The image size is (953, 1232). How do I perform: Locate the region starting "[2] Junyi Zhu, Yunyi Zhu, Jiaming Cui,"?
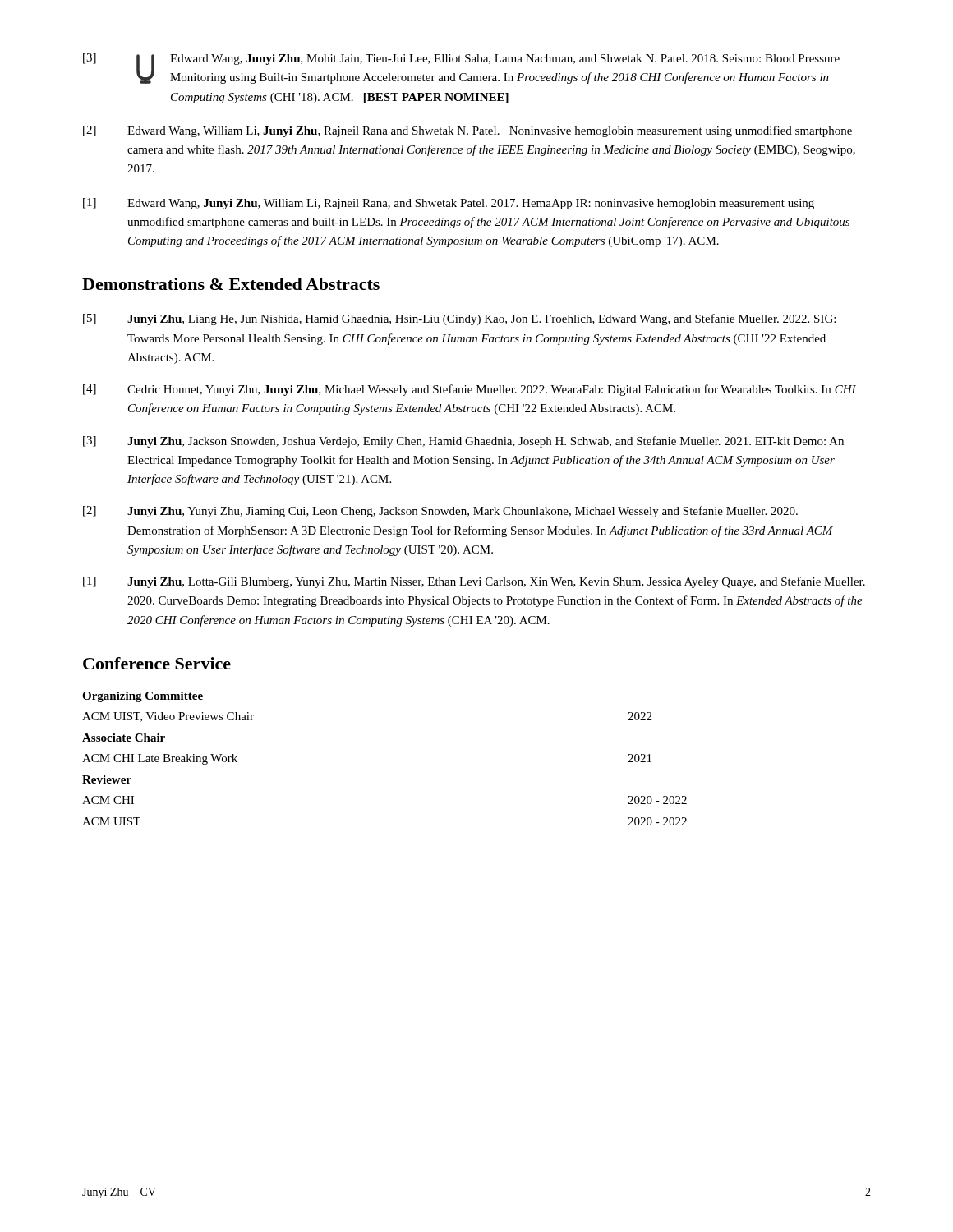[x=476, y=531]
